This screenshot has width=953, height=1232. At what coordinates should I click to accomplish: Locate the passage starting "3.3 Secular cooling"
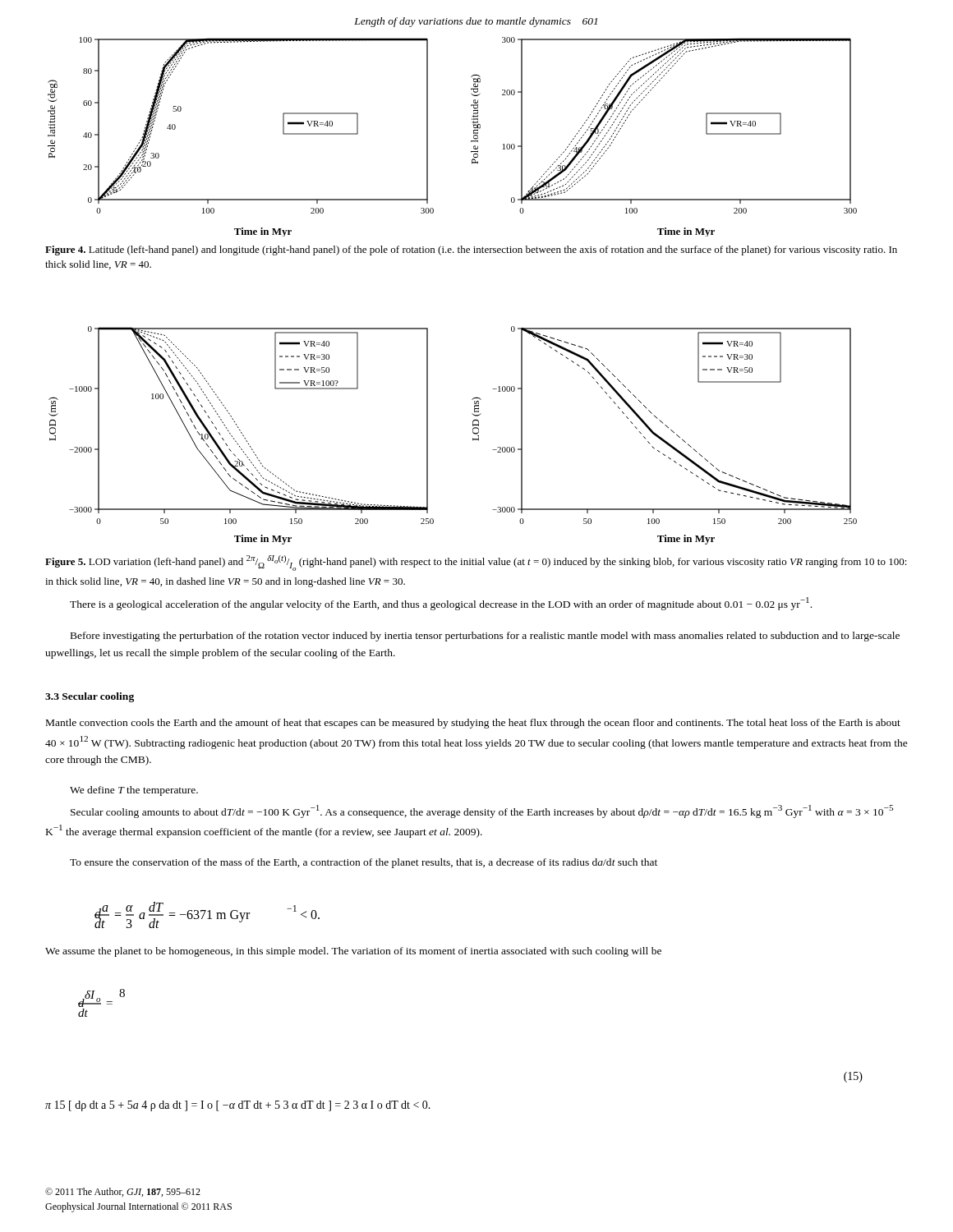click(90, 696)
